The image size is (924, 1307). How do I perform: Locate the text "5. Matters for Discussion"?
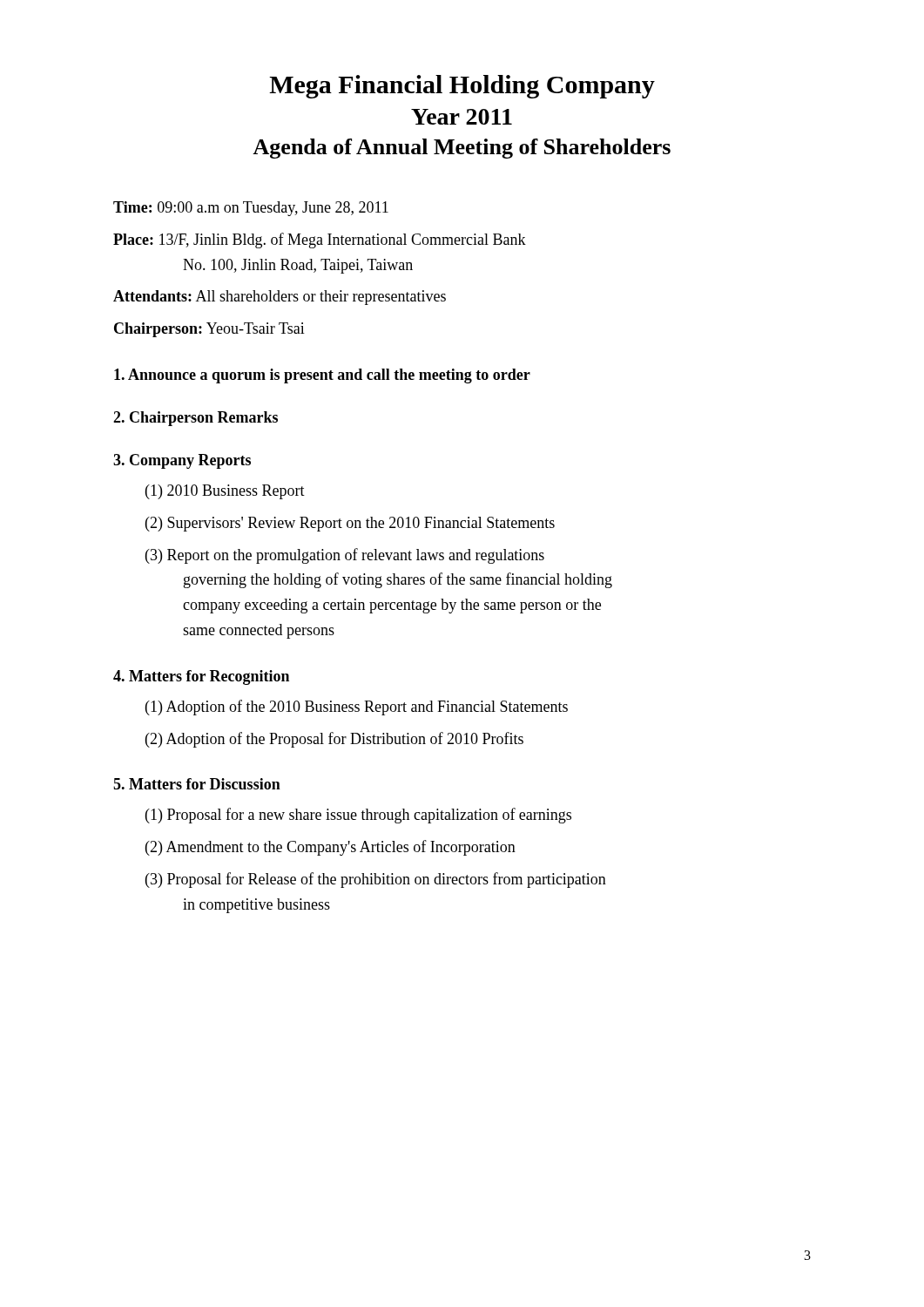(x=197, y=785)
